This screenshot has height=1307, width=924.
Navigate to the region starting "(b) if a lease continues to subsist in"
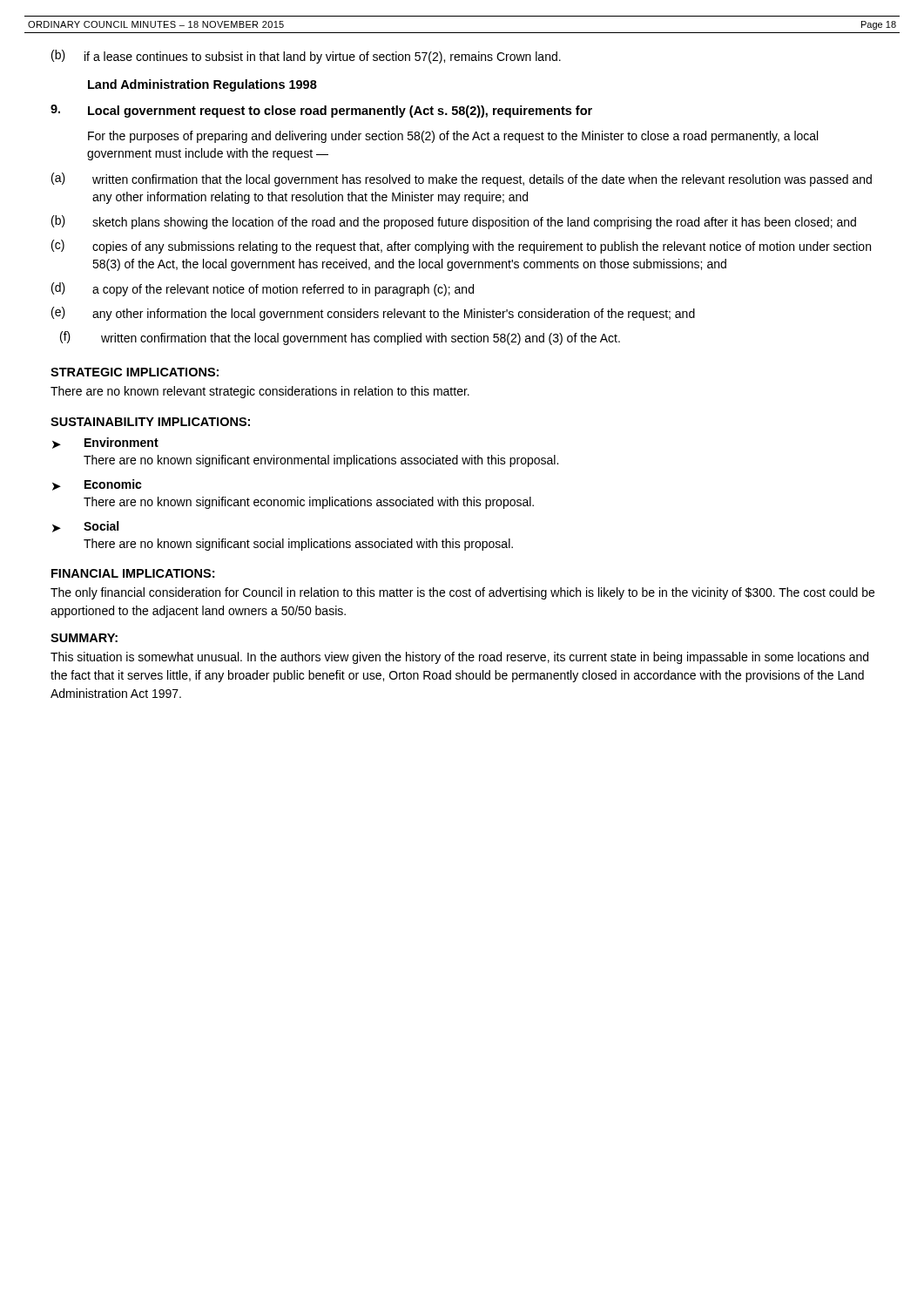pyautogui.click(x=463, y=57)
